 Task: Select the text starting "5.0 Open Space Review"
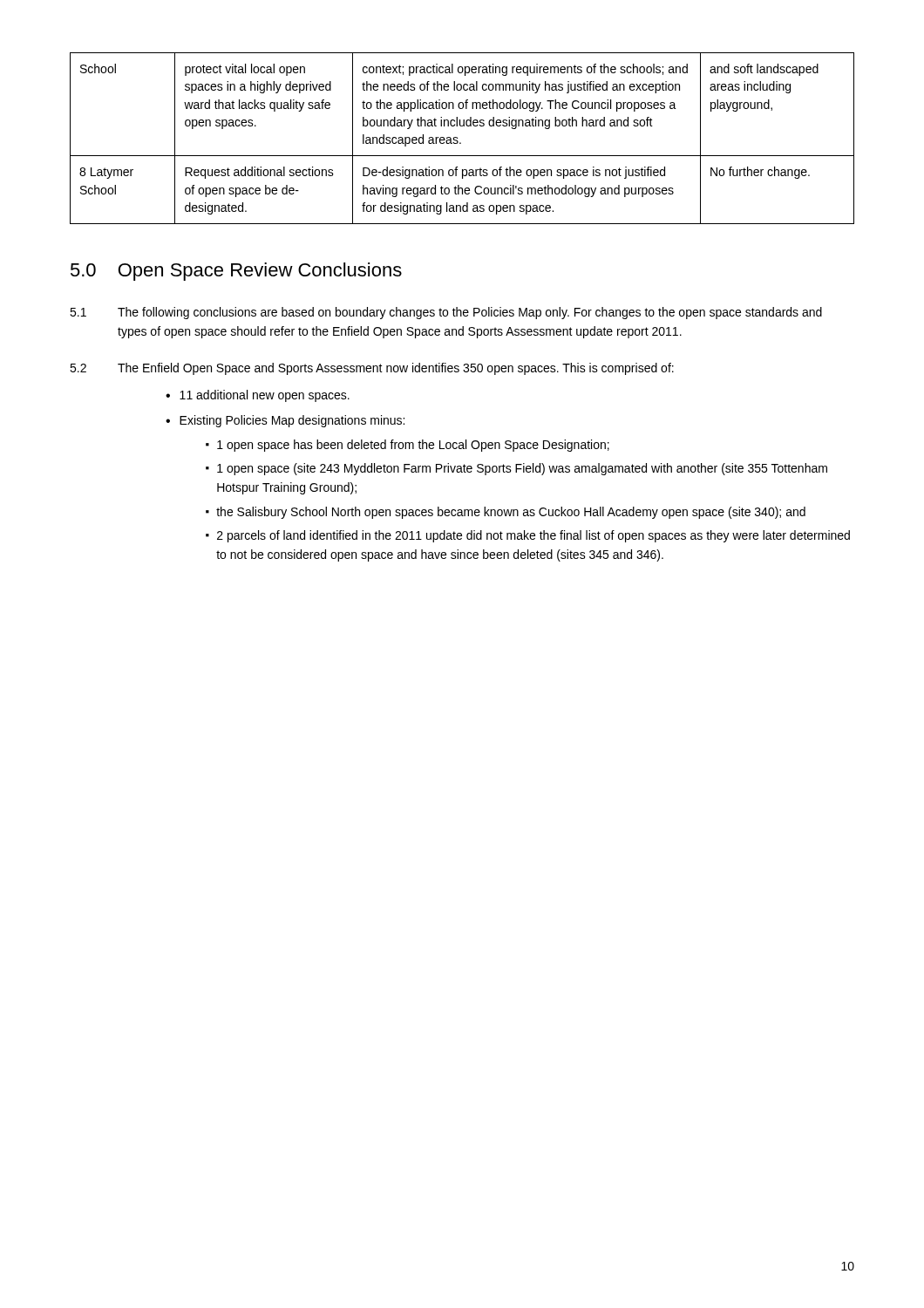click(236, 272)
